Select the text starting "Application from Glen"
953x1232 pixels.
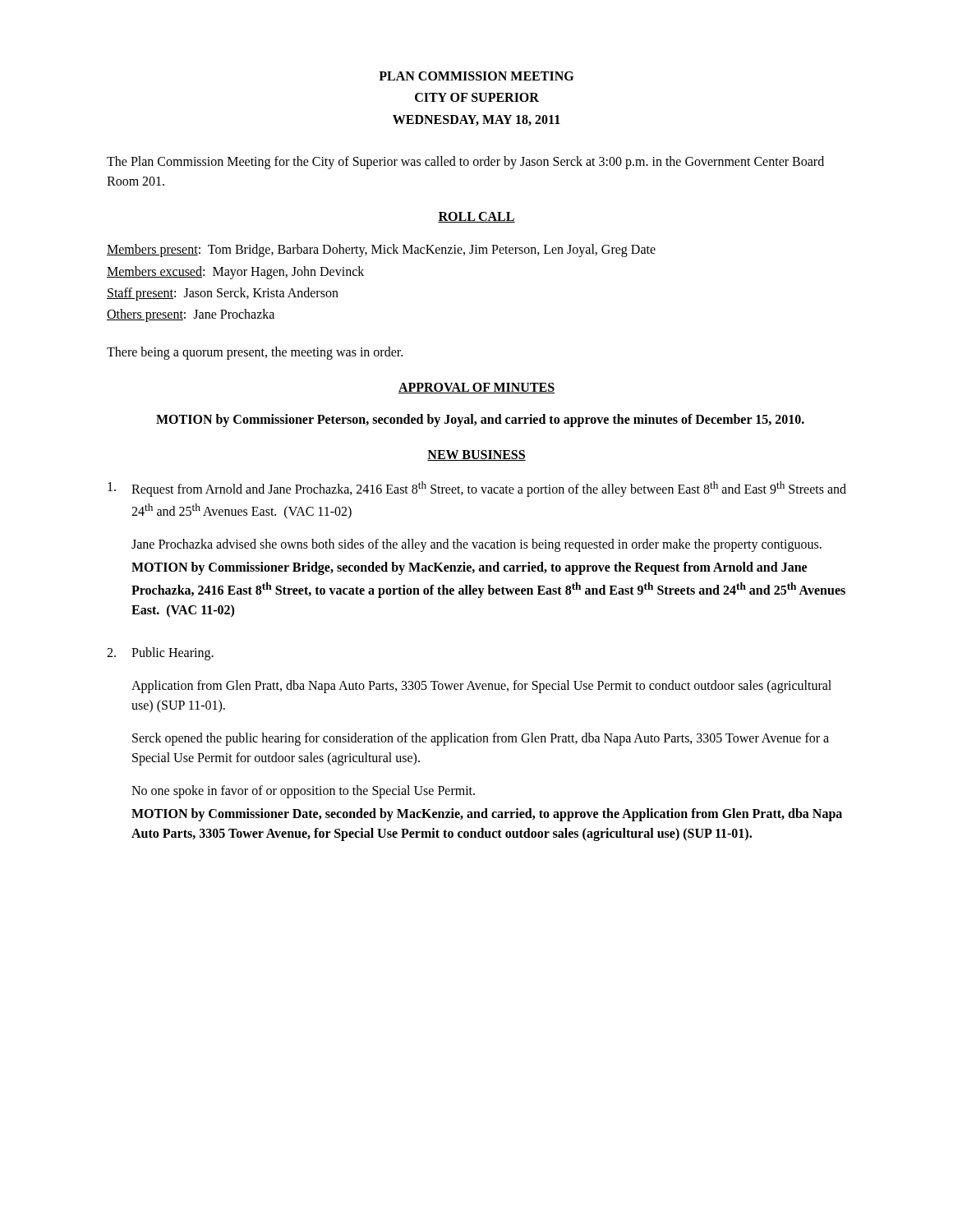pos(482,695)
